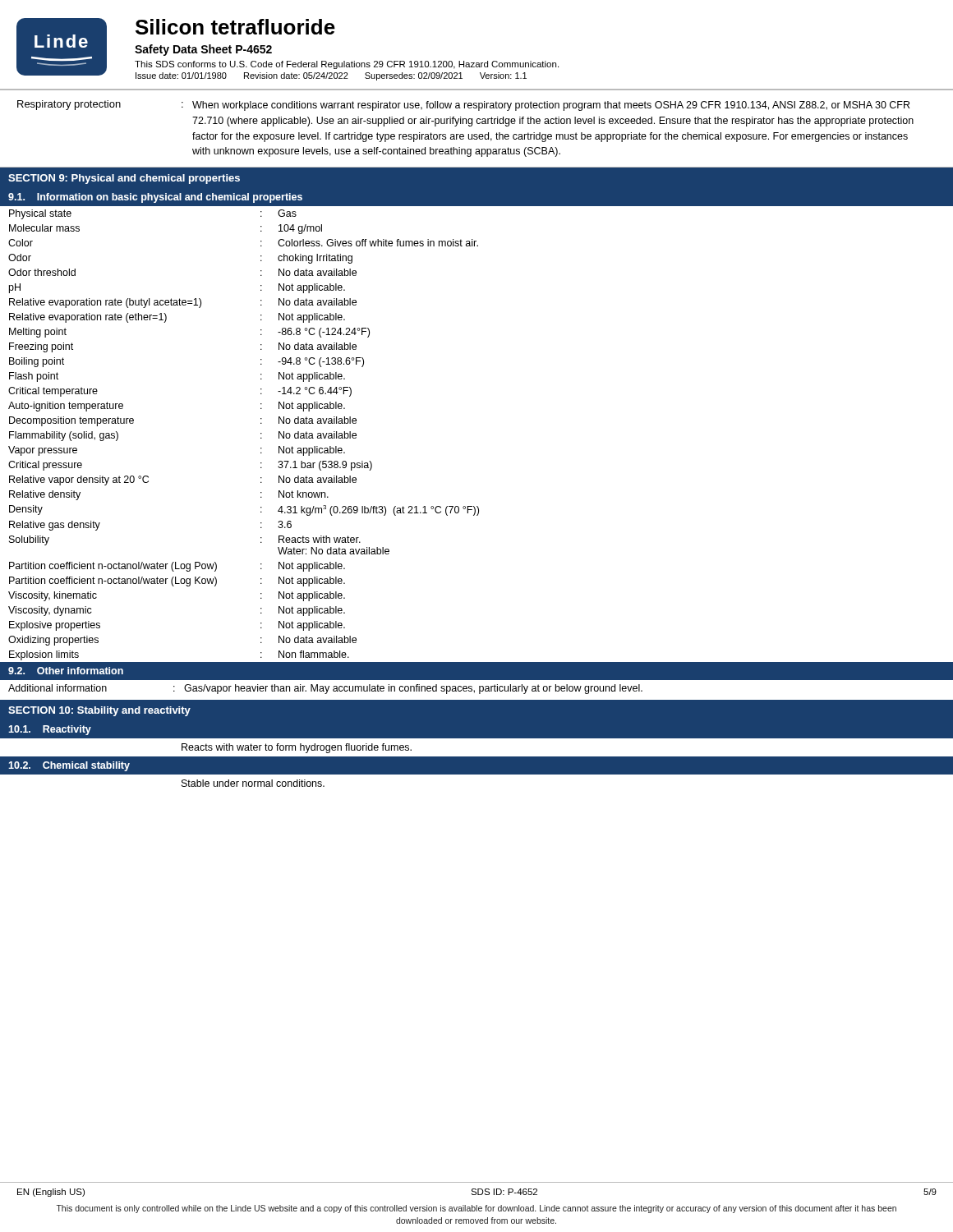953x1232 pixels.
Task: Find the region starting "10.1. Reactivity"
Action: [x=50, y=729]
